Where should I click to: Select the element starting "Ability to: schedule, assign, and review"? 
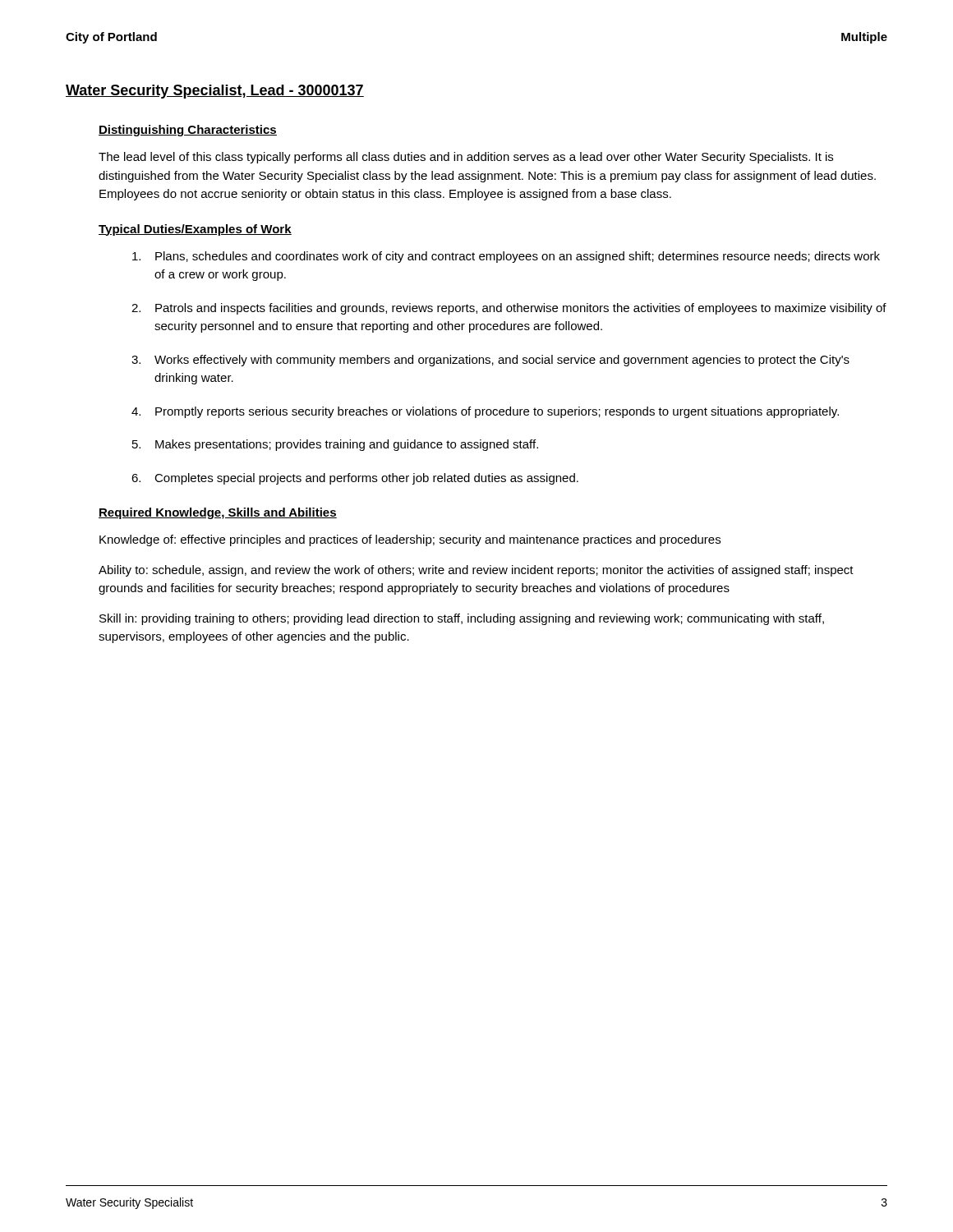pos(476,578)
